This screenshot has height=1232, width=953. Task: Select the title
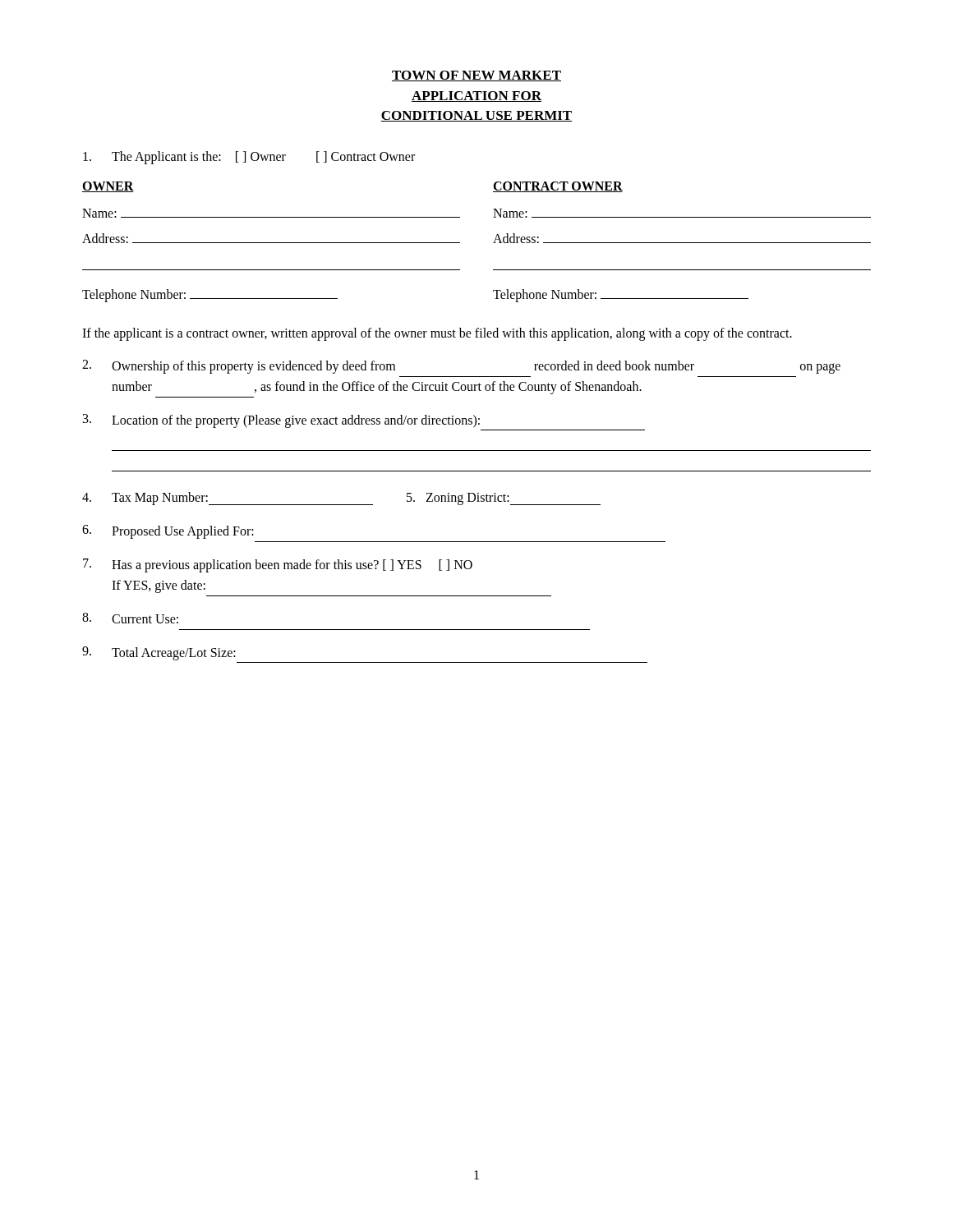[x=476, y=96]
